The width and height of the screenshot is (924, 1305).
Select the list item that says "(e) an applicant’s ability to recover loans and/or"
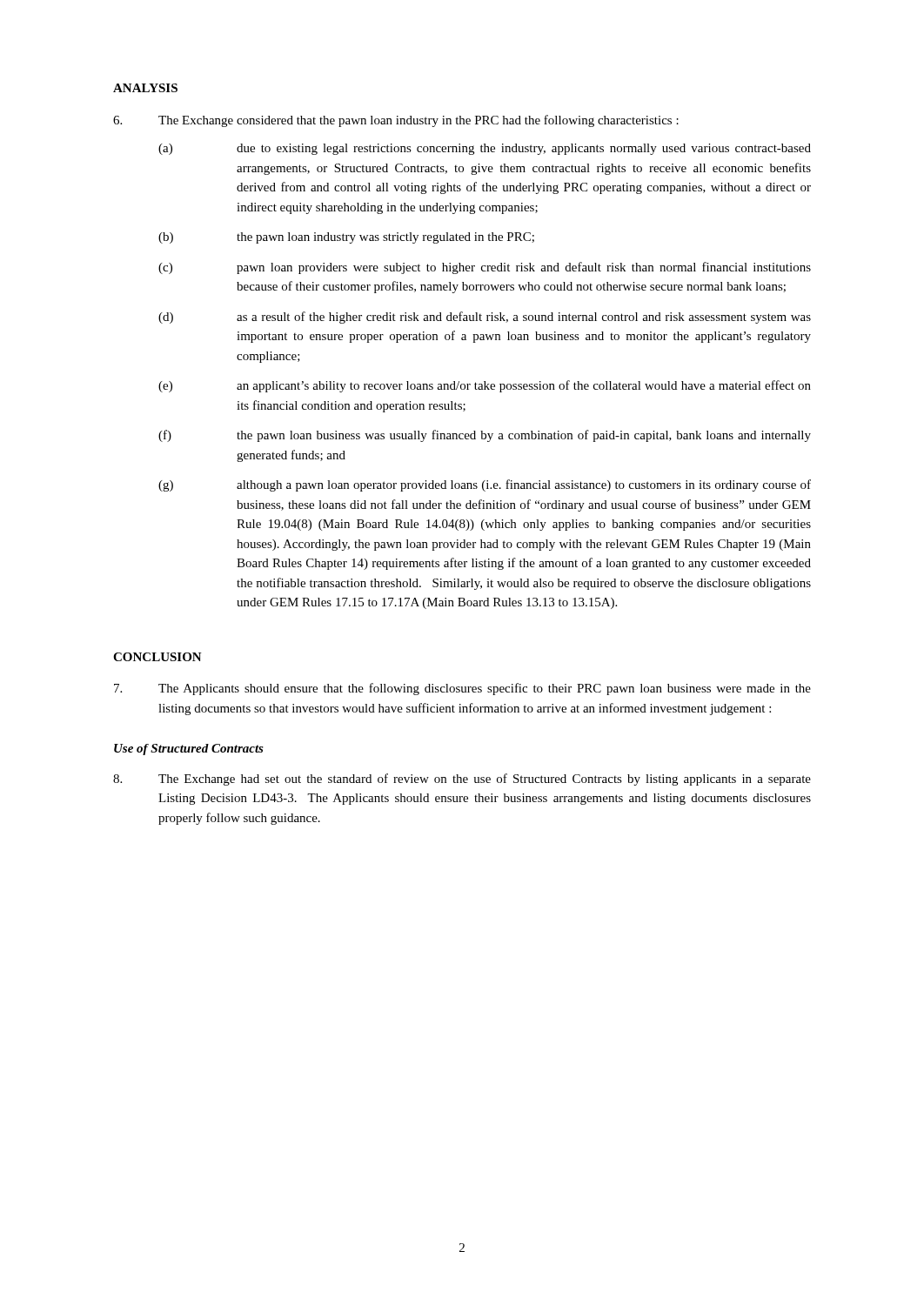click(485, 395)
